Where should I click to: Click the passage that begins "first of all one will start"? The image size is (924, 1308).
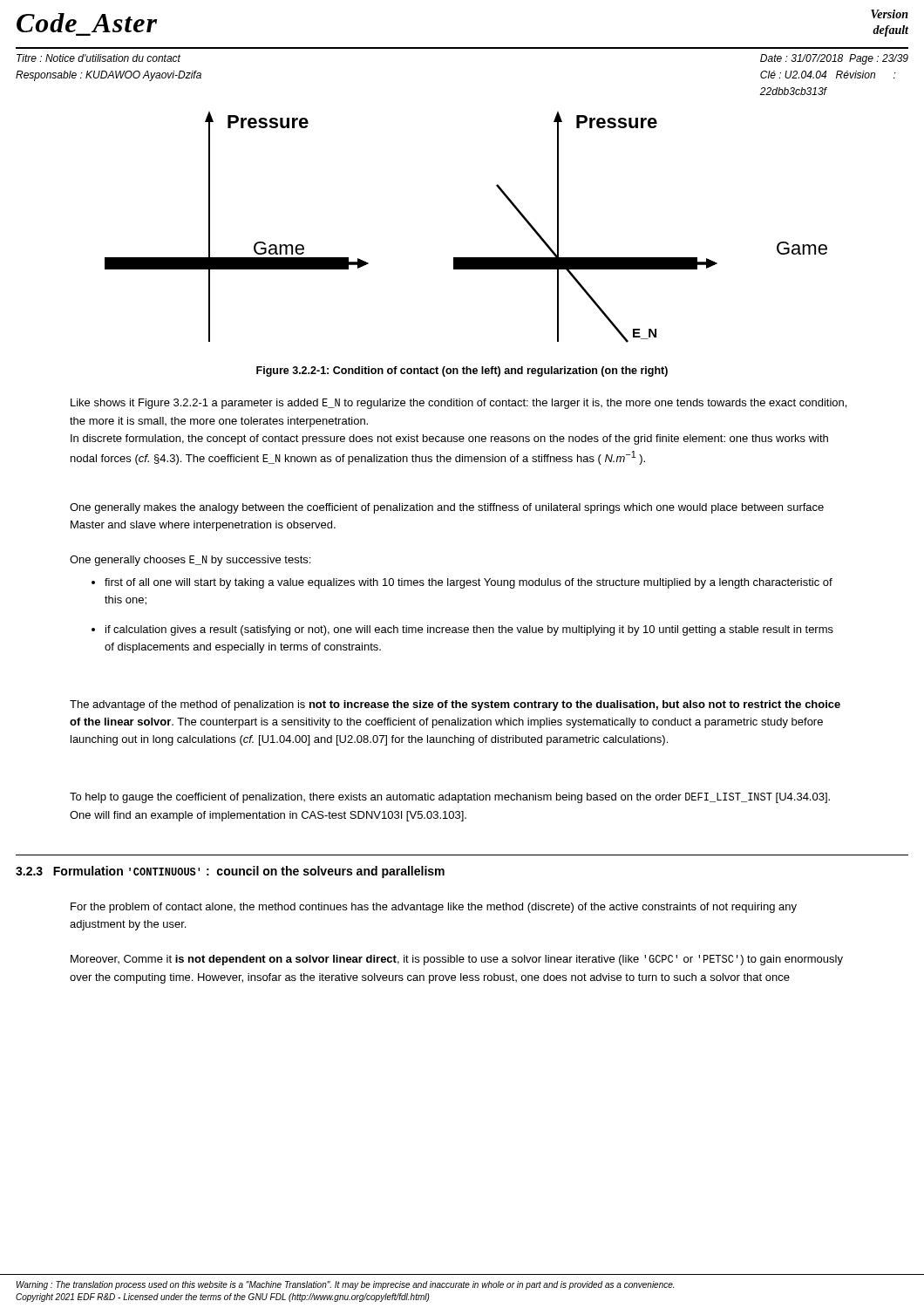click(x=462, y=591)
